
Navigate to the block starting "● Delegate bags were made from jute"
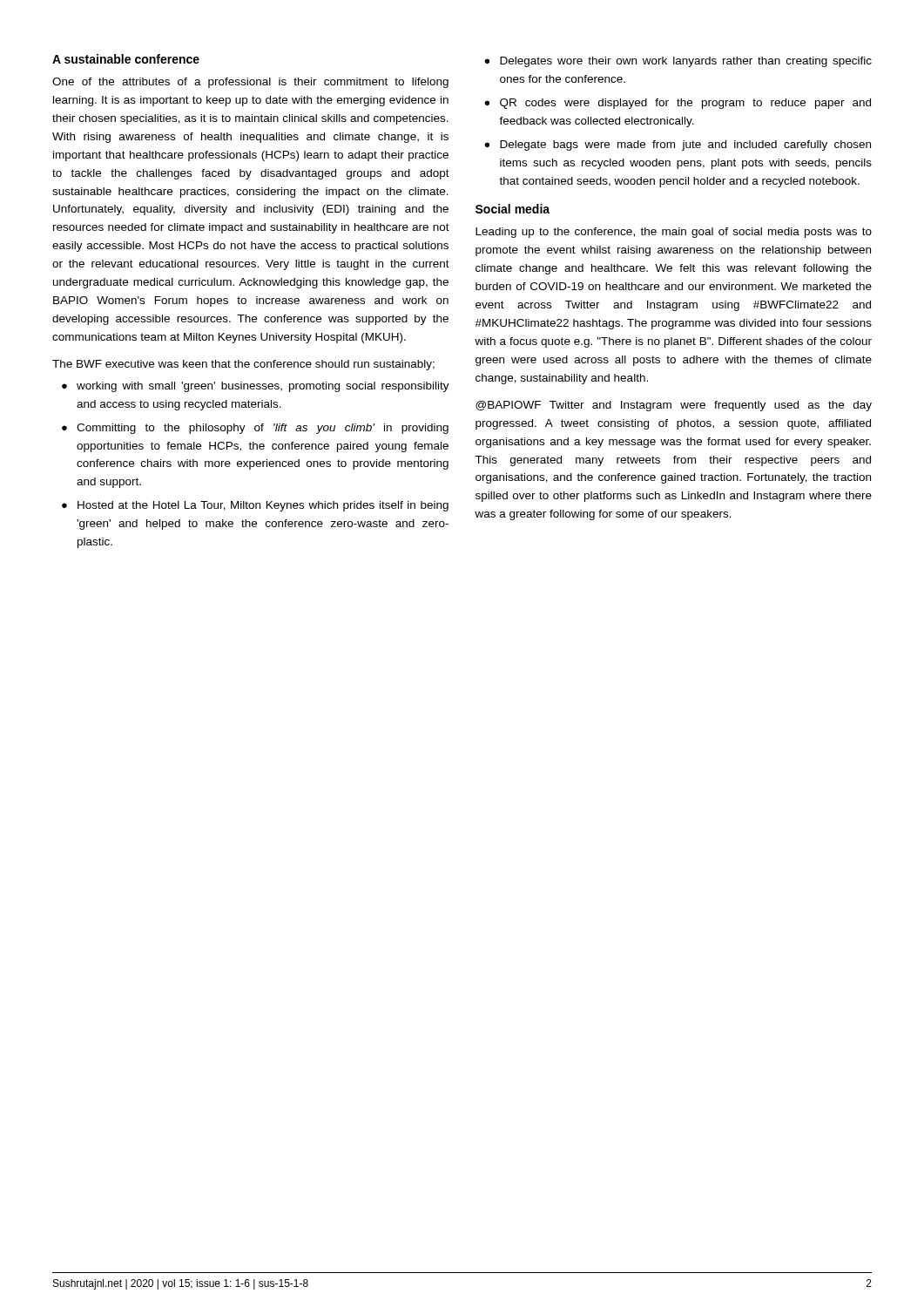point(678,163)
